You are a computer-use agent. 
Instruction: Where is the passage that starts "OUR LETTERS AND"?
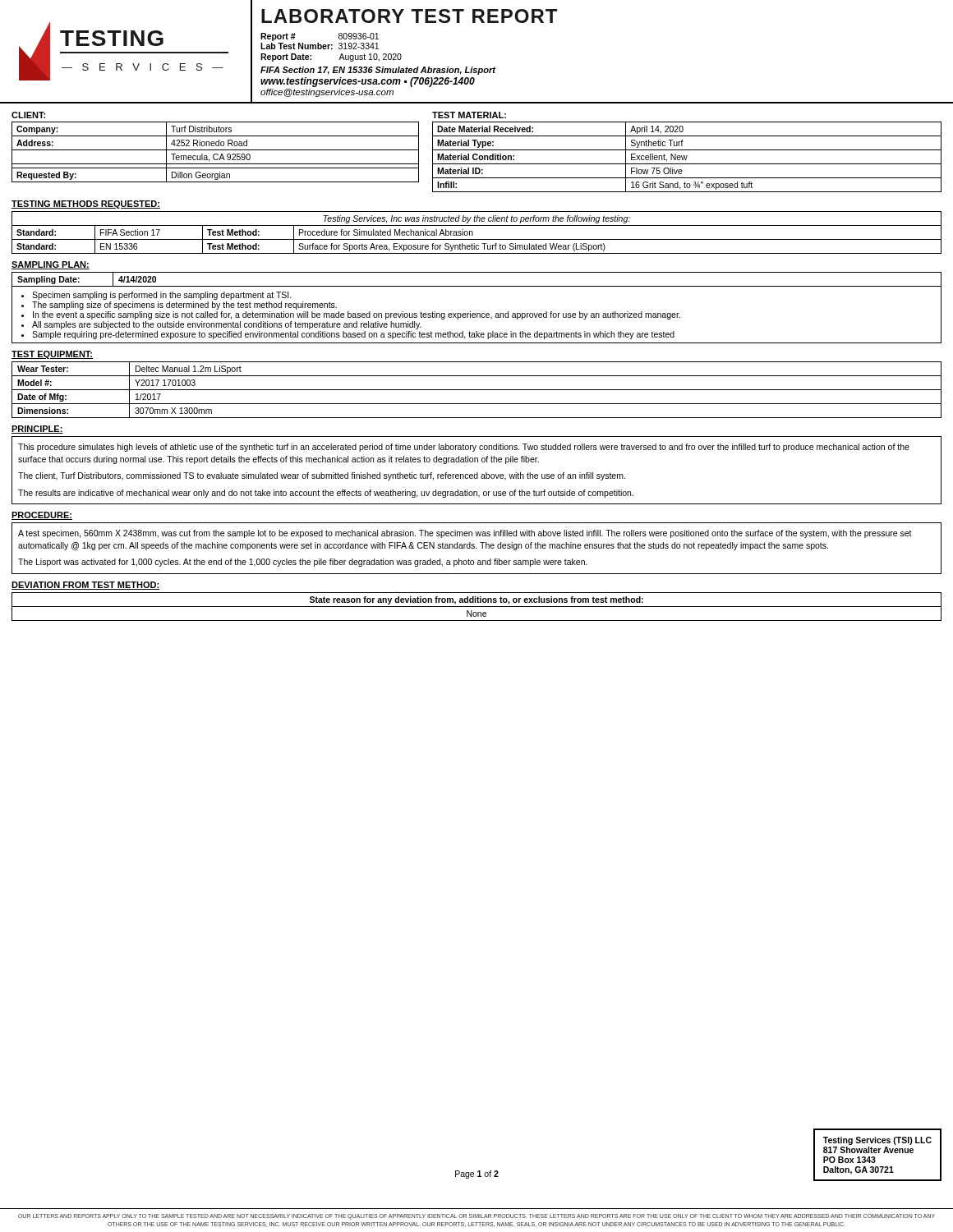click(x=476, y=1220)
